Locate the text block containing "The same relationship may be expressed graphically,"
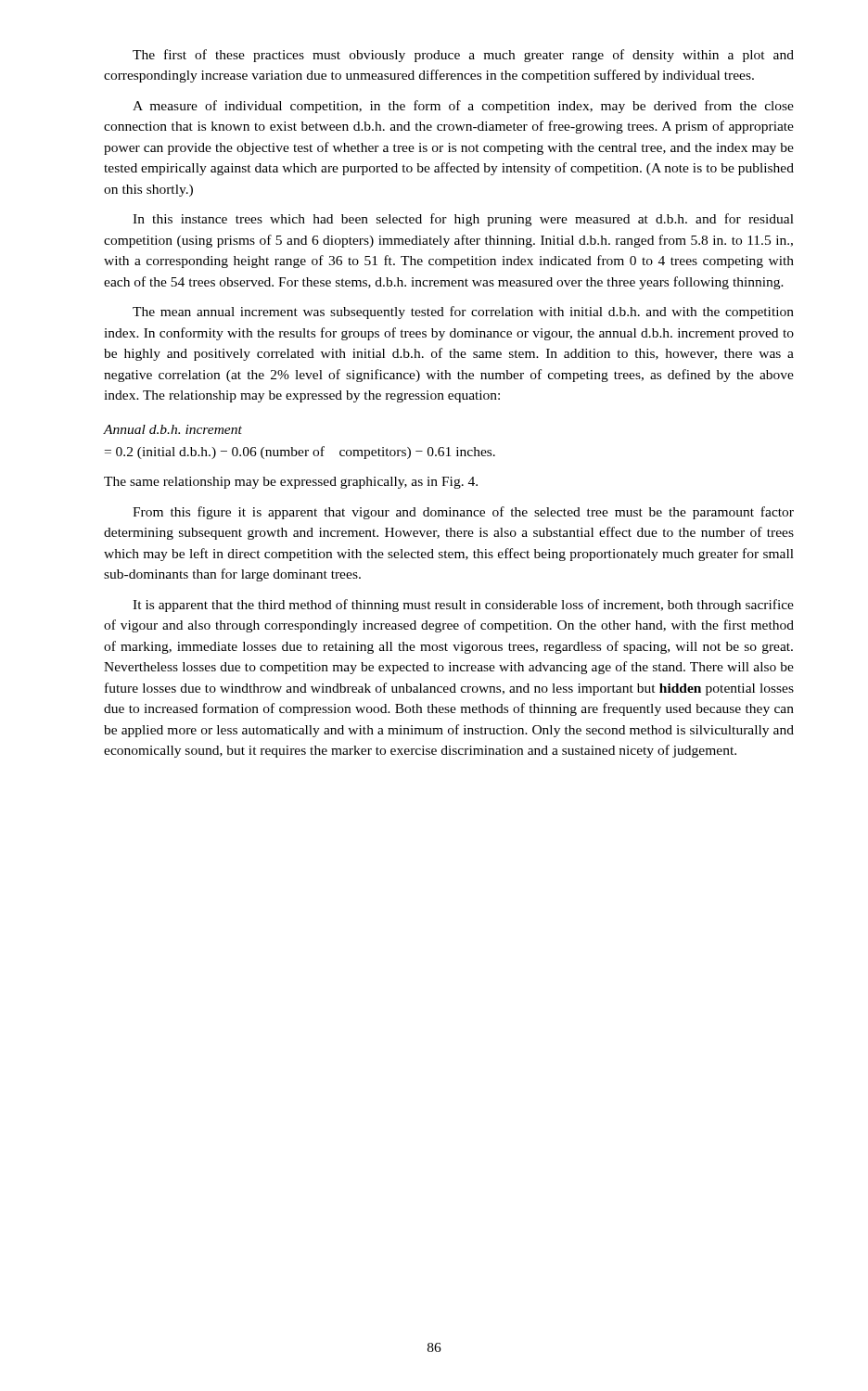The image size is (868, 1391). click(x=291, y=481)
